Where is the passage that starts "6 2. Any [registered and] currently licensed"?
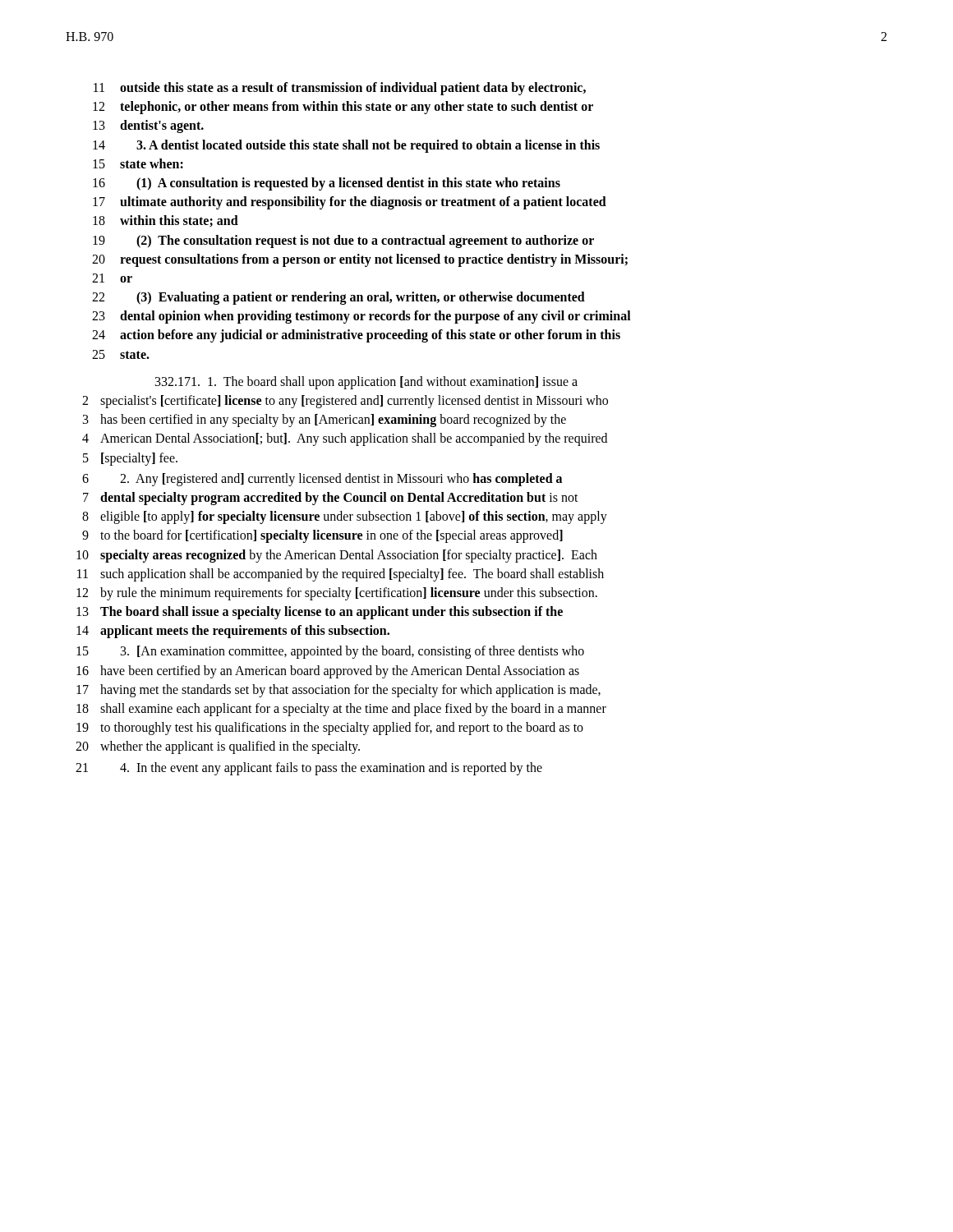This screenshot has height=1232, width=953. click(x=476, y=554)
